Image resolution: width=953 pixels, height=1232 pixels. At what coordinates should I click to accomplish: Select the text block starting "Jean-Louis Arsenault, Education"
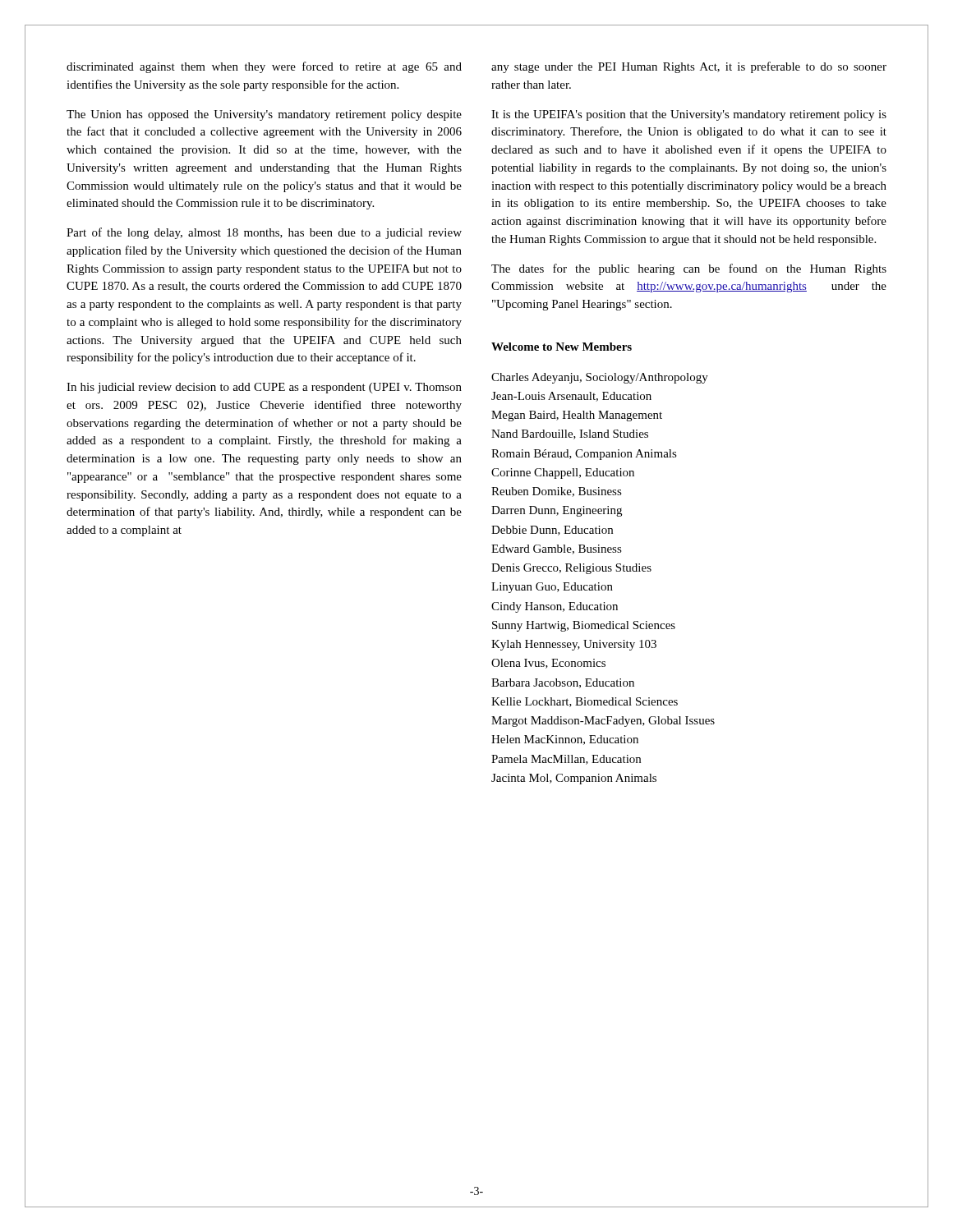point(571,397)
